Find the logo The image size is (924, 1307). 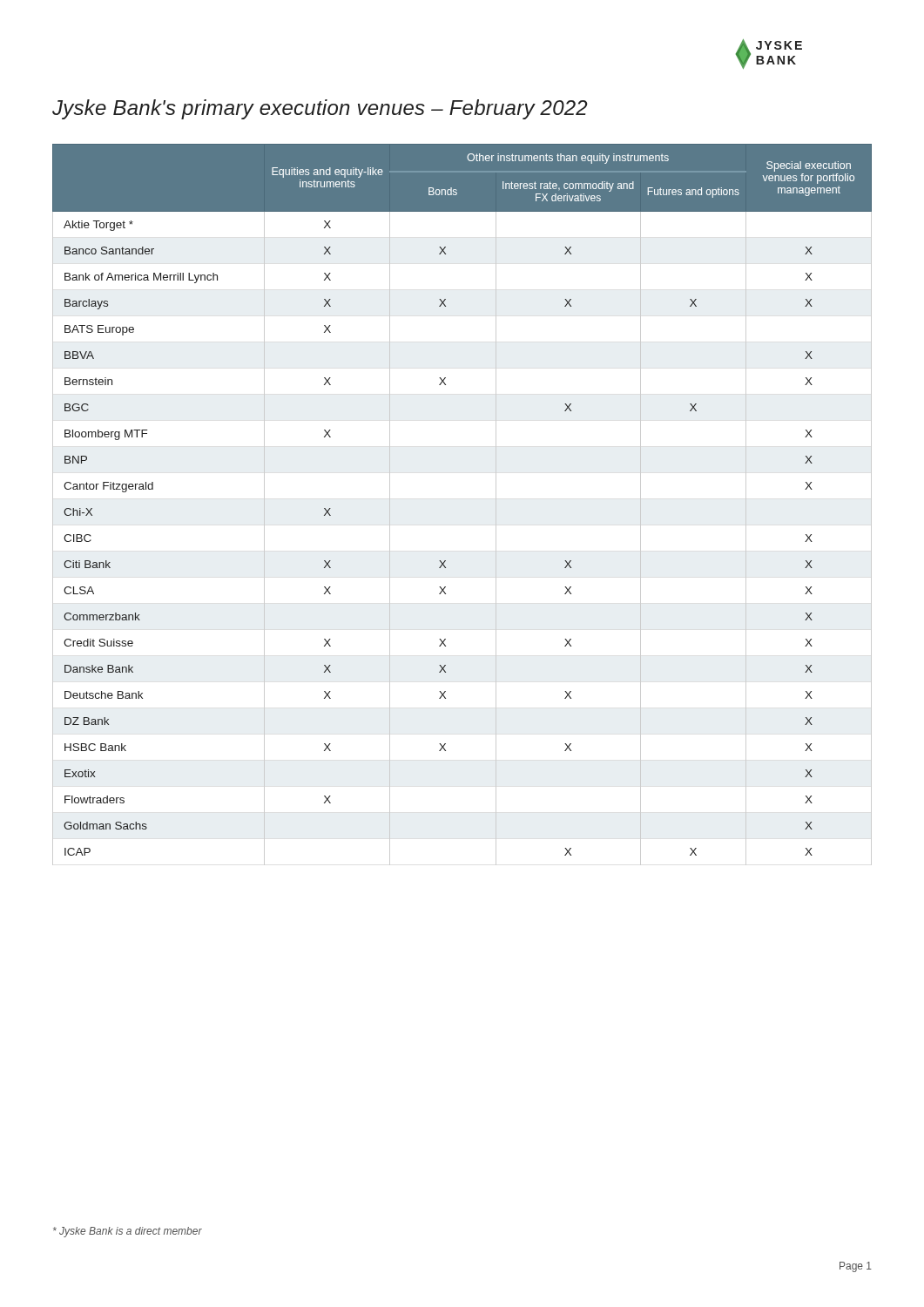[x=802, y=56]
